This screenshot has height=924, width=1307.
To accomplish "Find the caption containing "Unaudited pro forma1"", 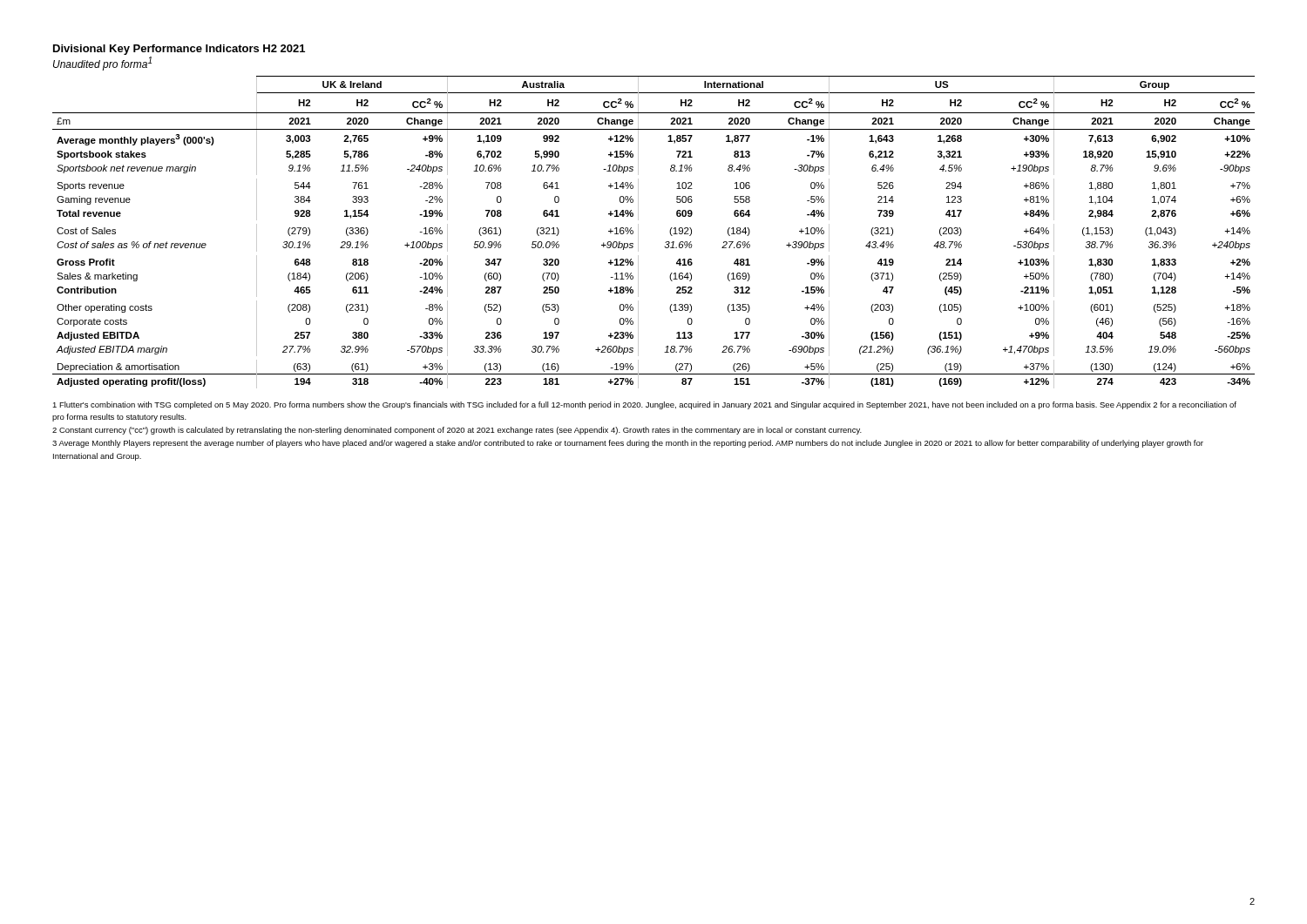I will pos(102,63).
